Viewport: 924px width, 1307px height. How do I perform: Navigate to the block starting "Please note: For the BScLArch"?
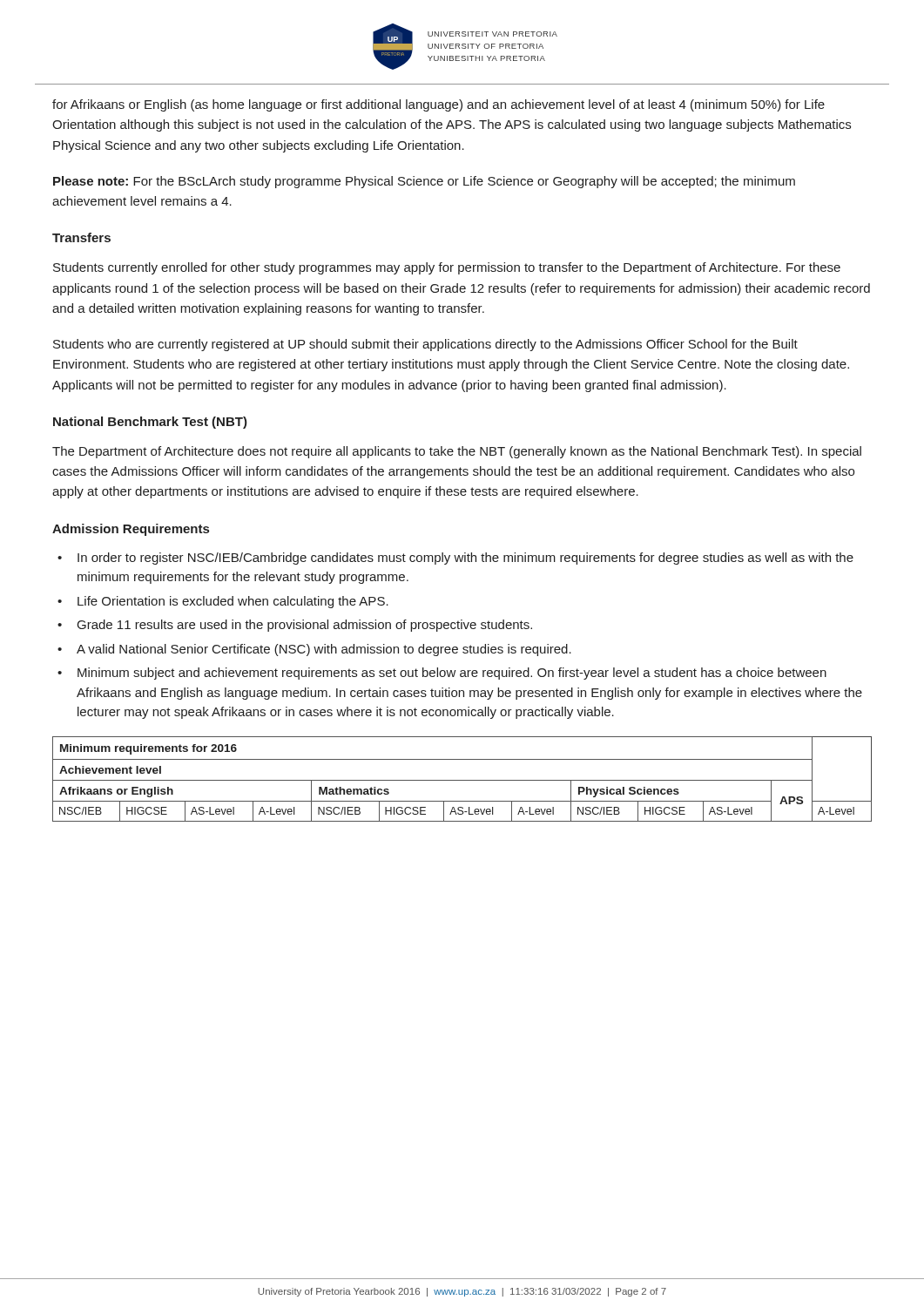[424, 191]
